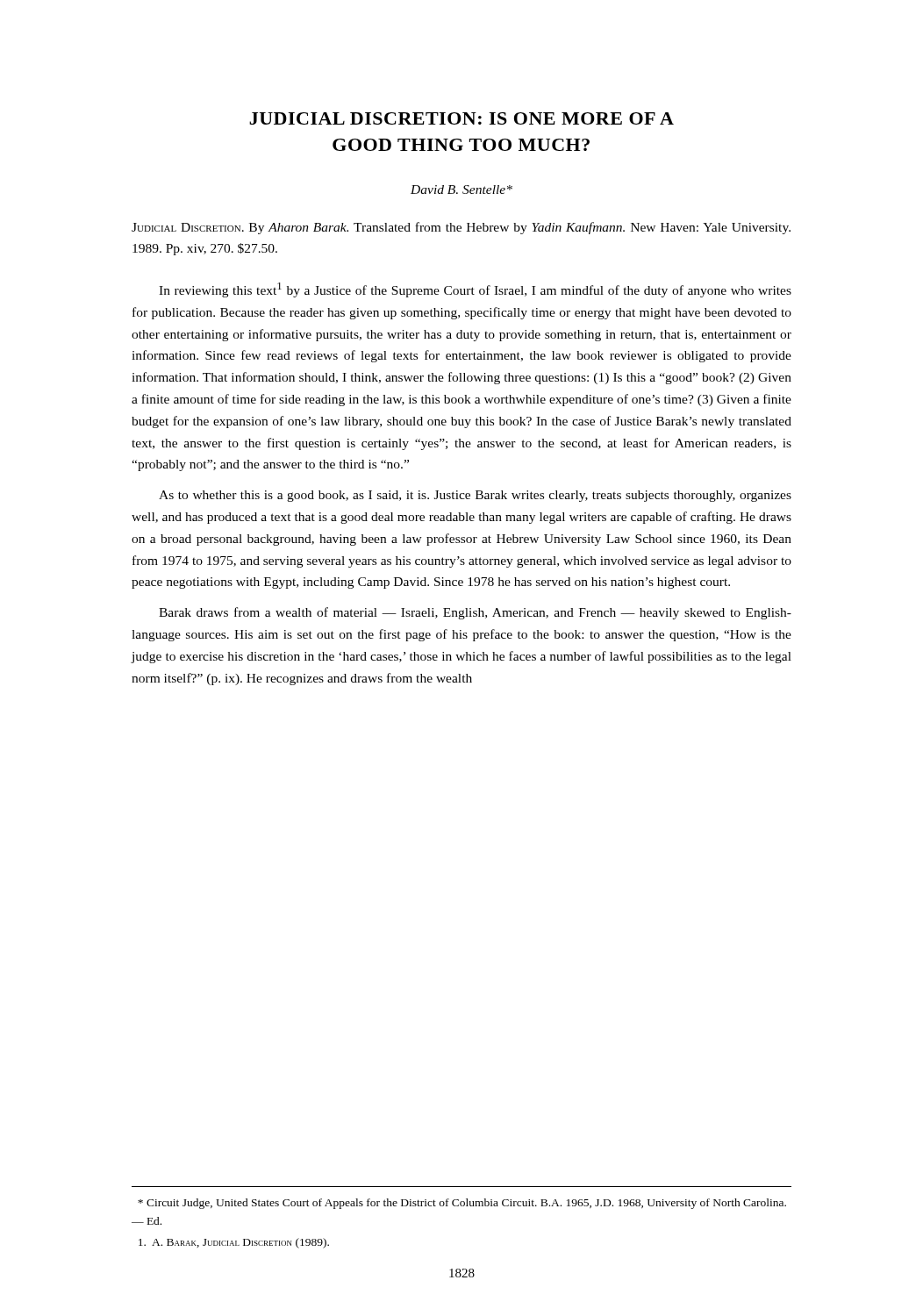Screen dimensions: 1316x923
Task: Where is the passage that starts "Judicial Discretion. By"?
Action: 462,237
